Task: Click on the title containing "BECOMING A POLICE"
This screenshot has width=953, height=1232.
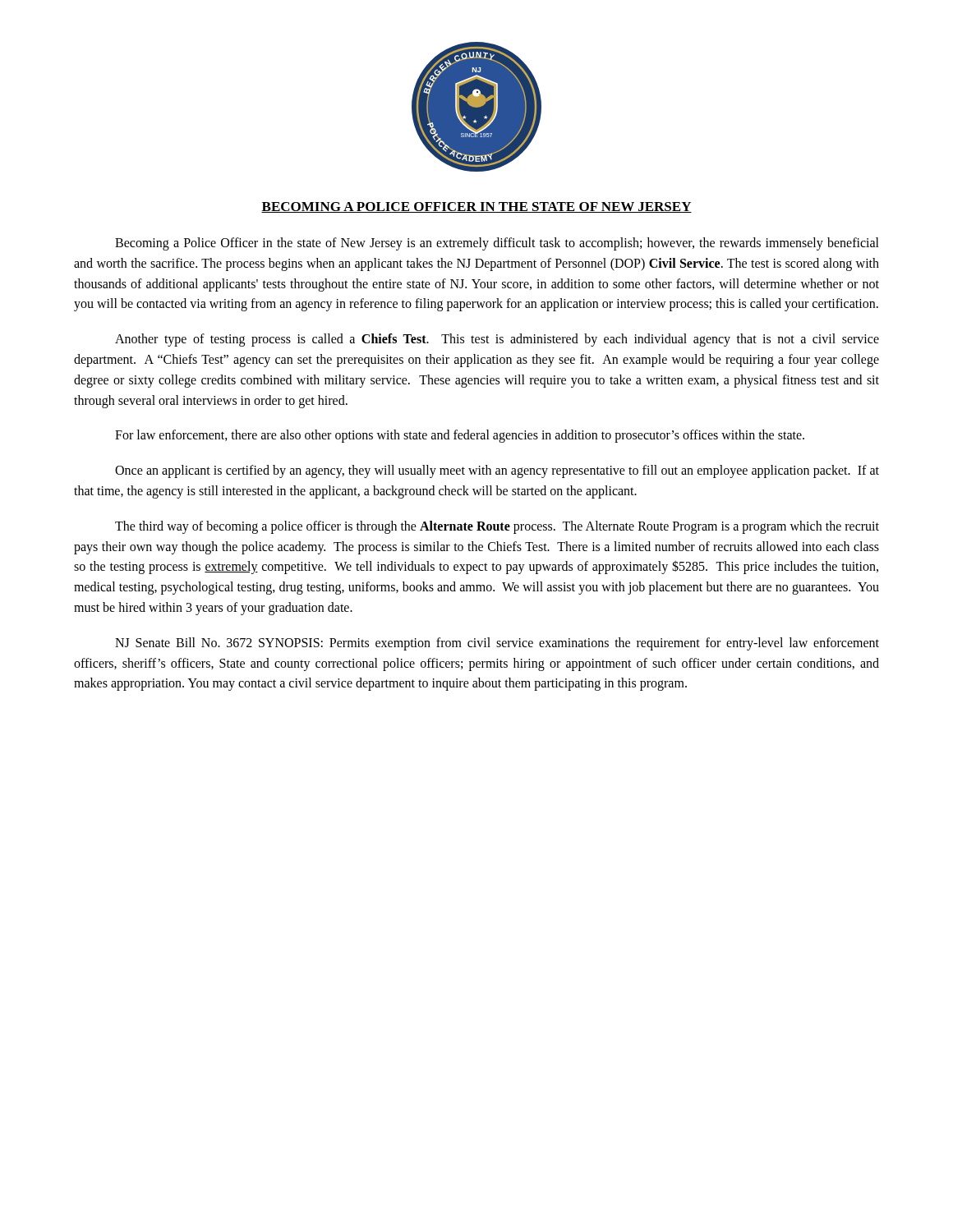Action: pyautogui.click(x=476, y=207)
